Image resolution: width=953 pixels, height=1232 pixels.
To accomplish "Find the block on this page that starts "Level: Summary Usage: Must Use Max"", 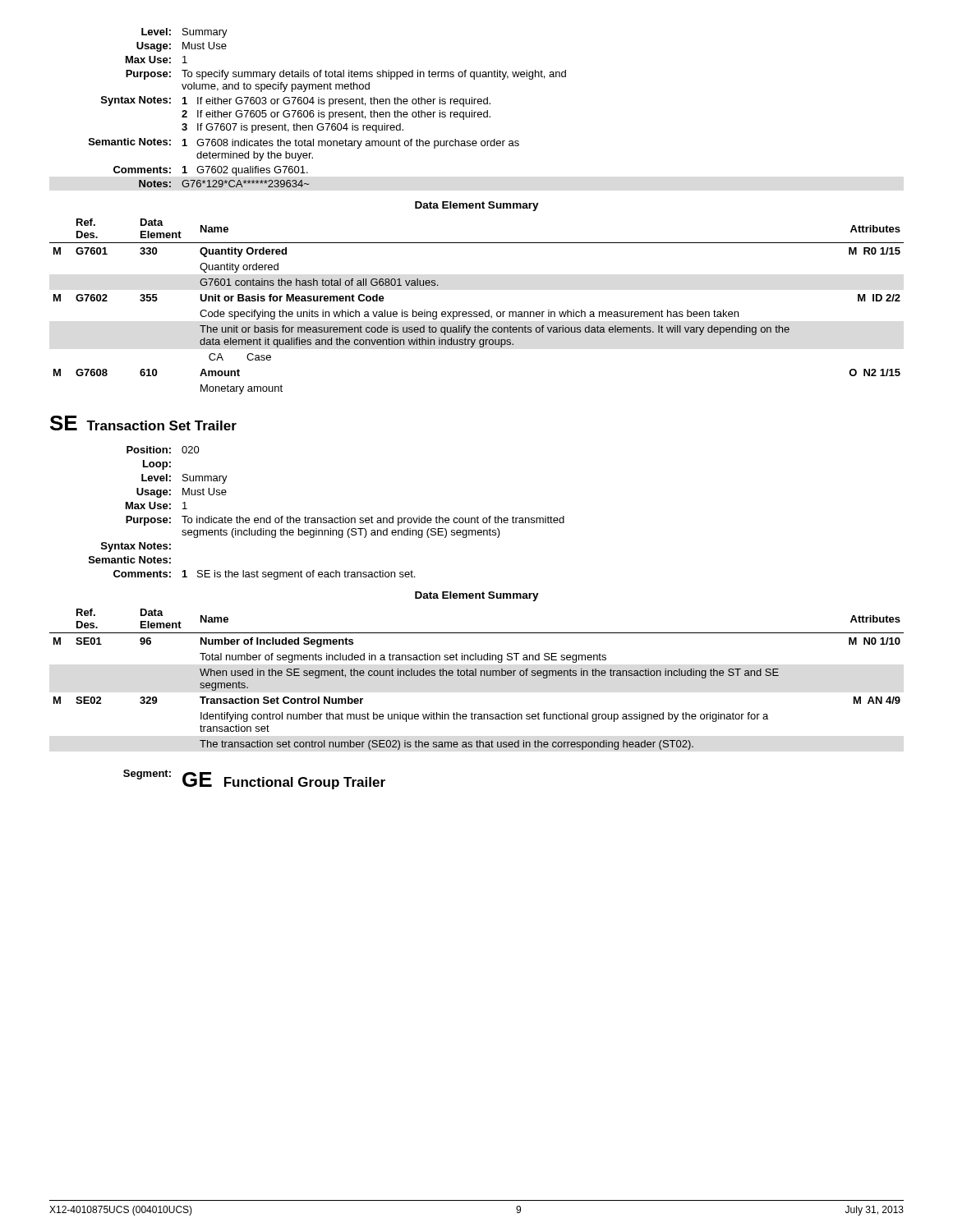I will coord(476,108).
